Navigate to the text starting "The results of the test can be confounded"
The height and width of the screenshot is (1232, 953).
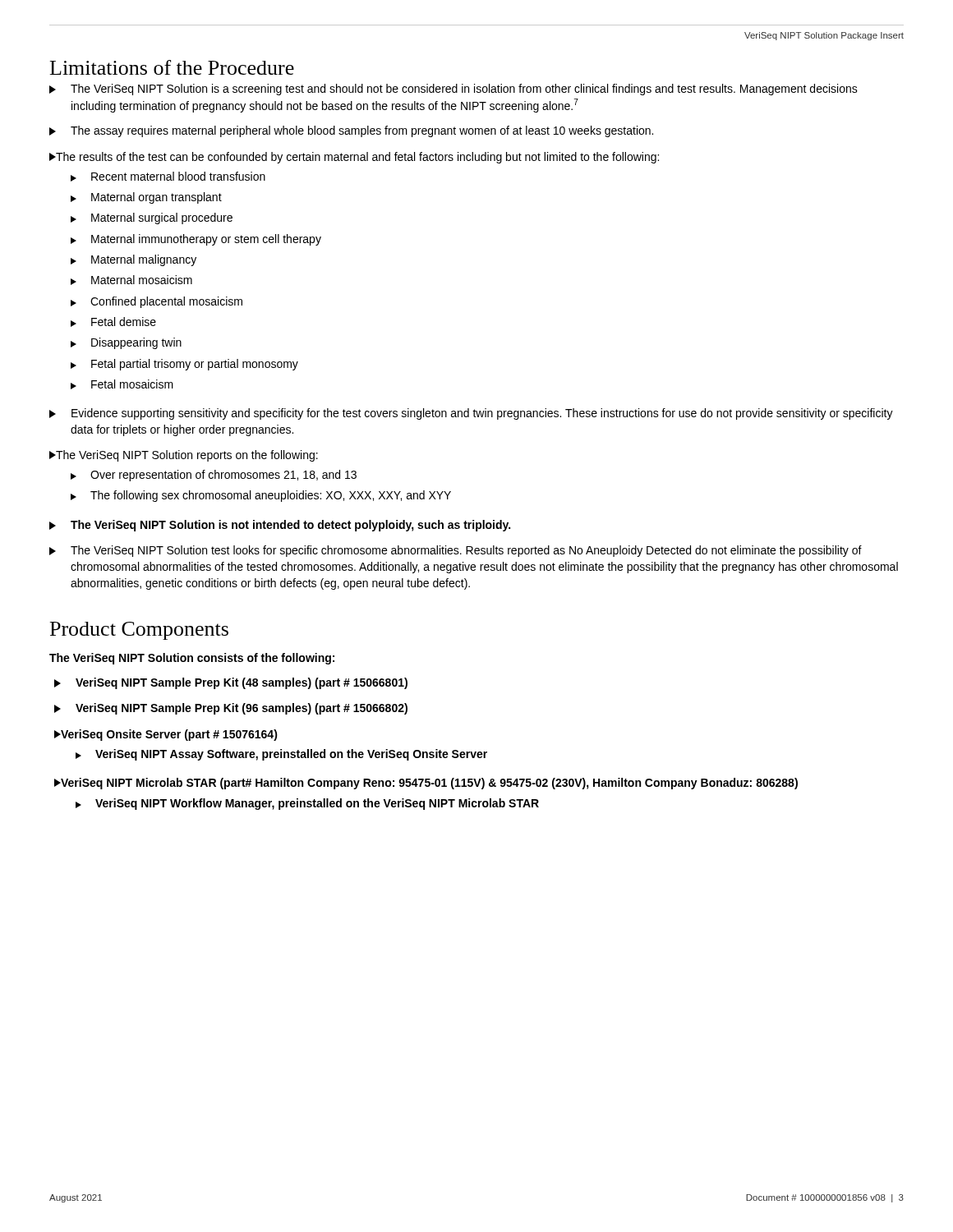(x=354, y=158)
